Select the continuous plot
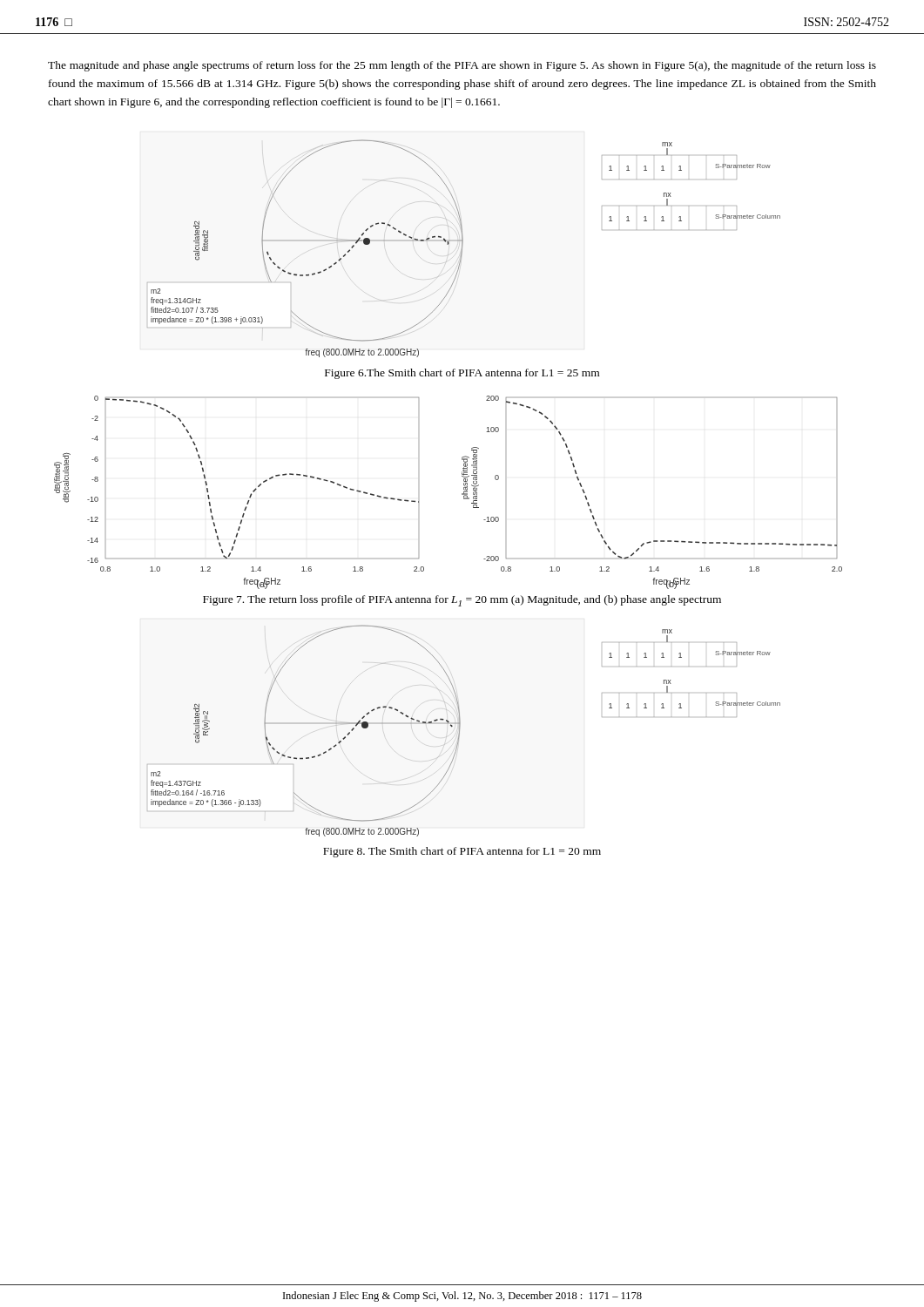This screenshot has height=1307, width=924. point(462,489)
